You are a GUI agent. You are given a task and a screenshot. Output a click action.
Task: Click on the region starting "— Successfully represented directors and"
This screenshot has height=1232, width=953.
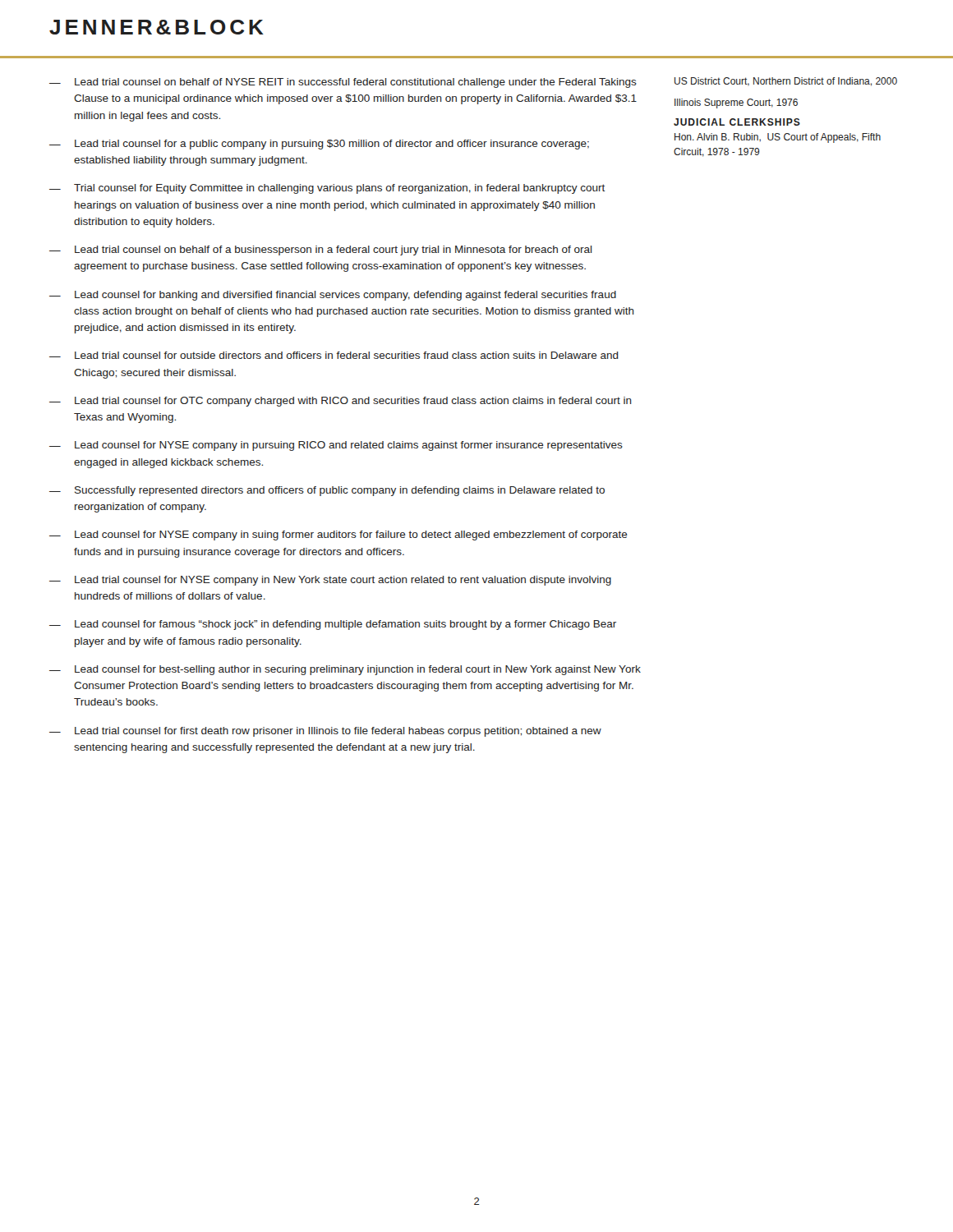tap(345, 499)
